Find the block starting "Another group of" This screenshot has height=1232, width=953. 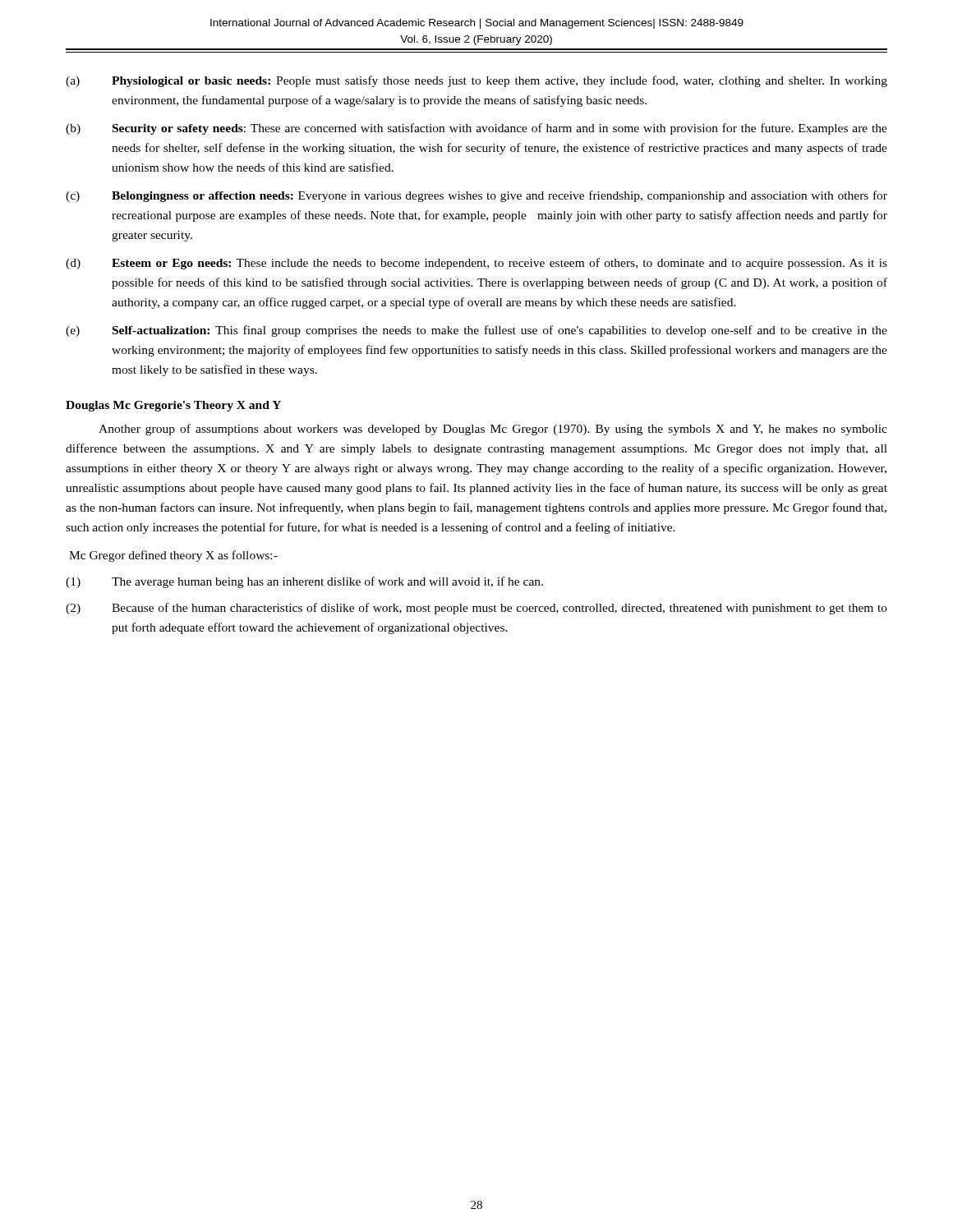476,477
